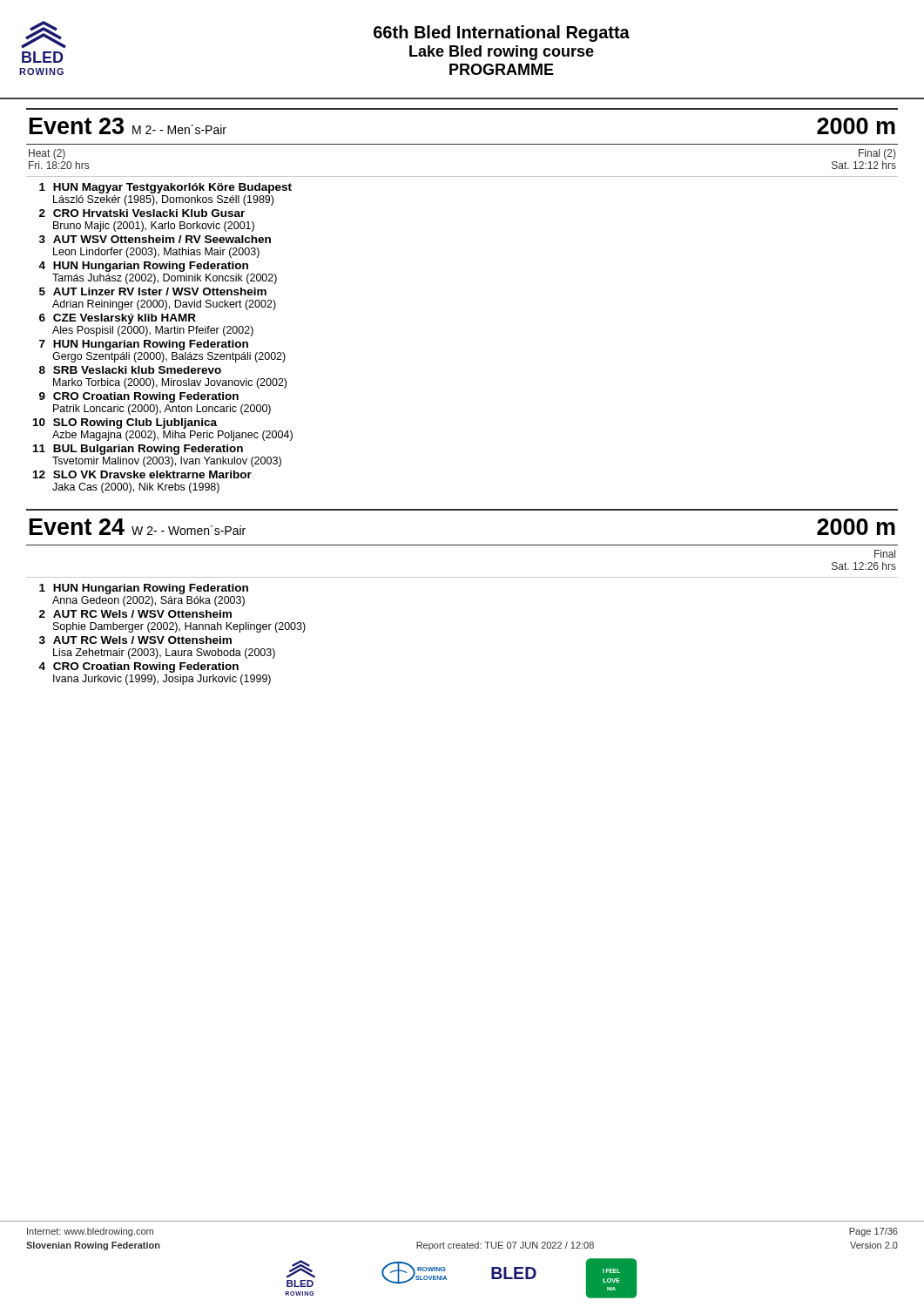Click on the text starting "1 HUN Magyar Testgyakorlók Köre Budapest László"
Screen dimensions: 1307x924
(x=165, y=188)
